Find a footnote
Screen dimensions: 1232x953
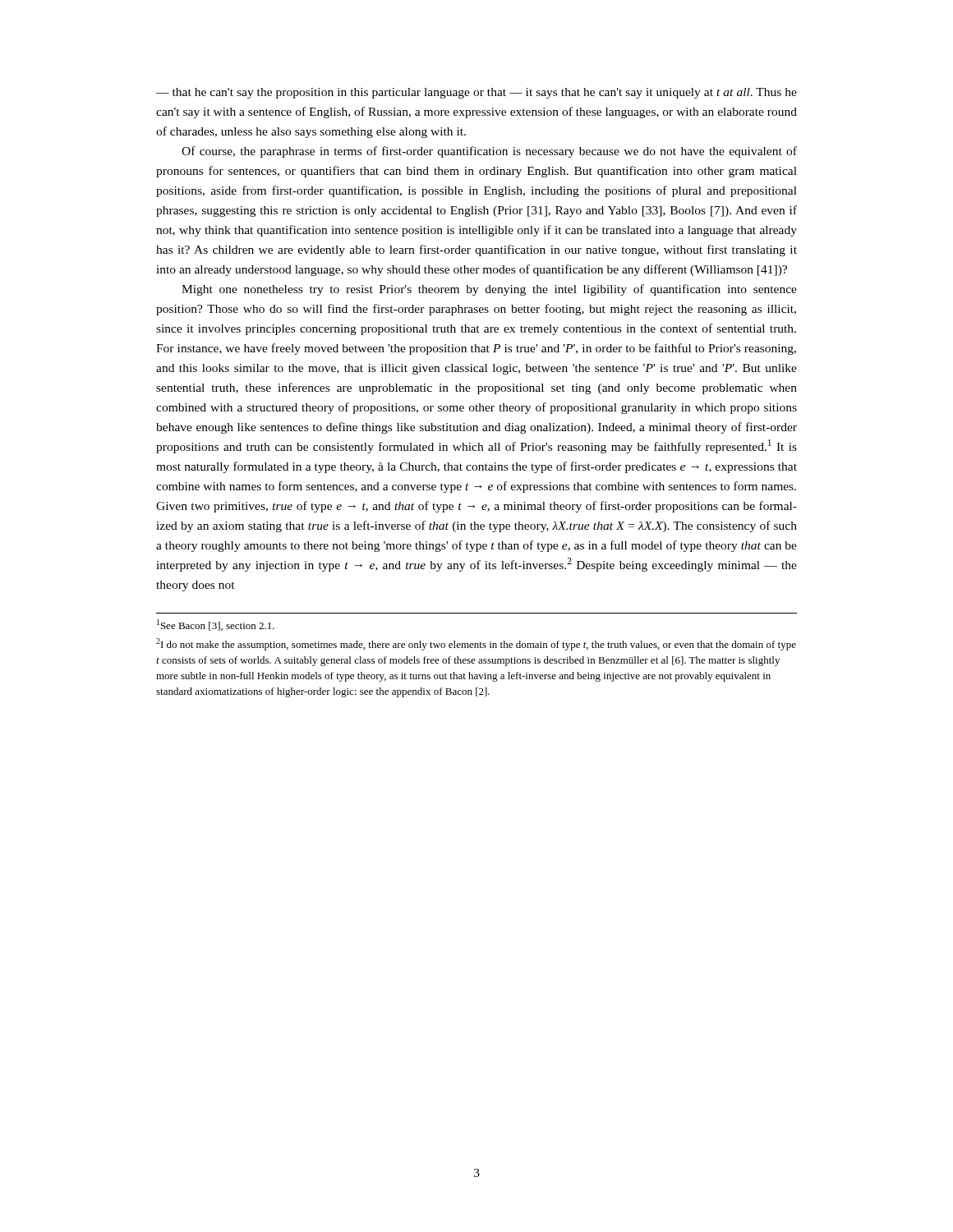(x=476, y=659)
